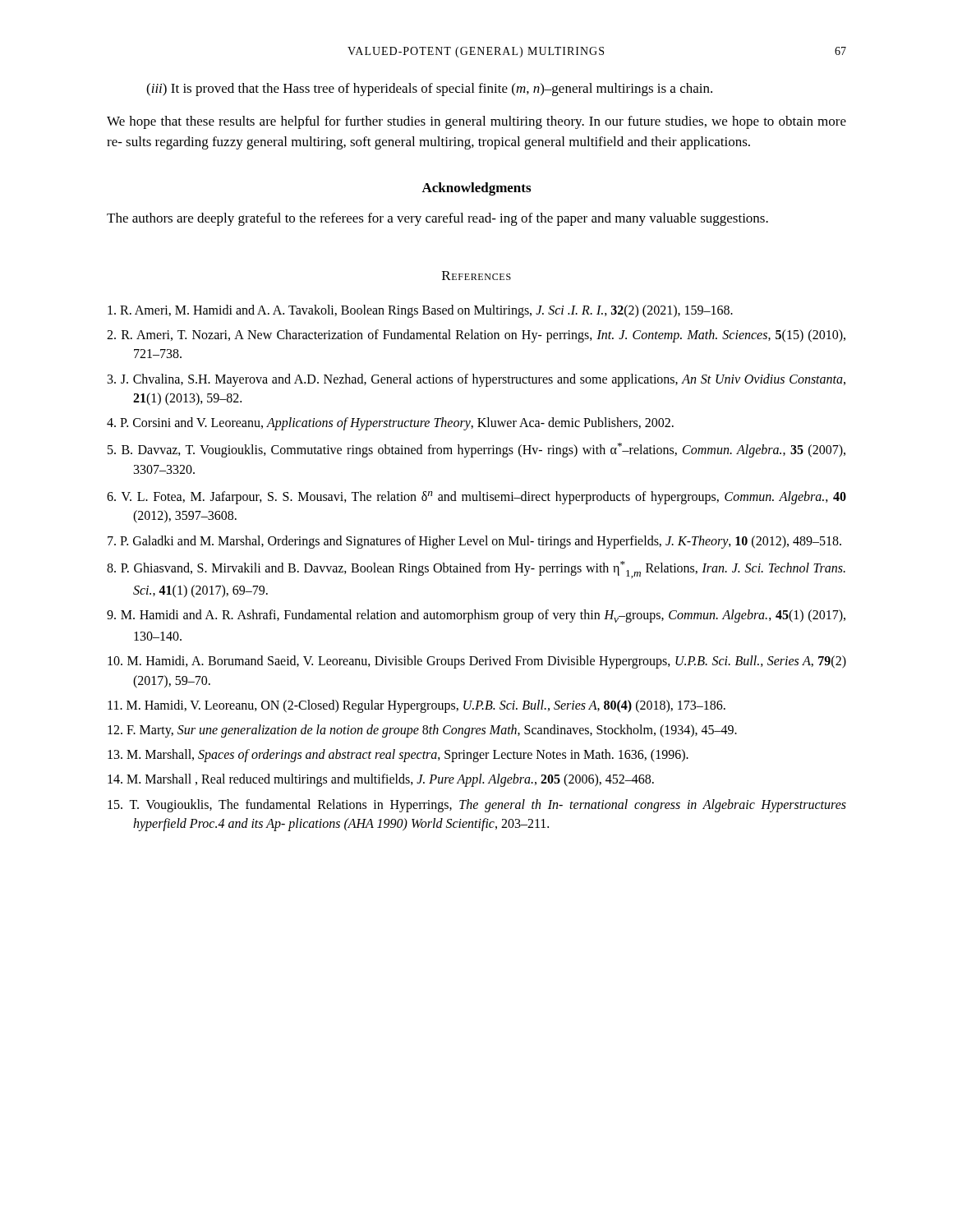Point to the block beginning "7. P. Galadki and M. Marshal, Orderings"
Image resolution: width=953 pixels, height=1232 pixels.
coord(474,540)
